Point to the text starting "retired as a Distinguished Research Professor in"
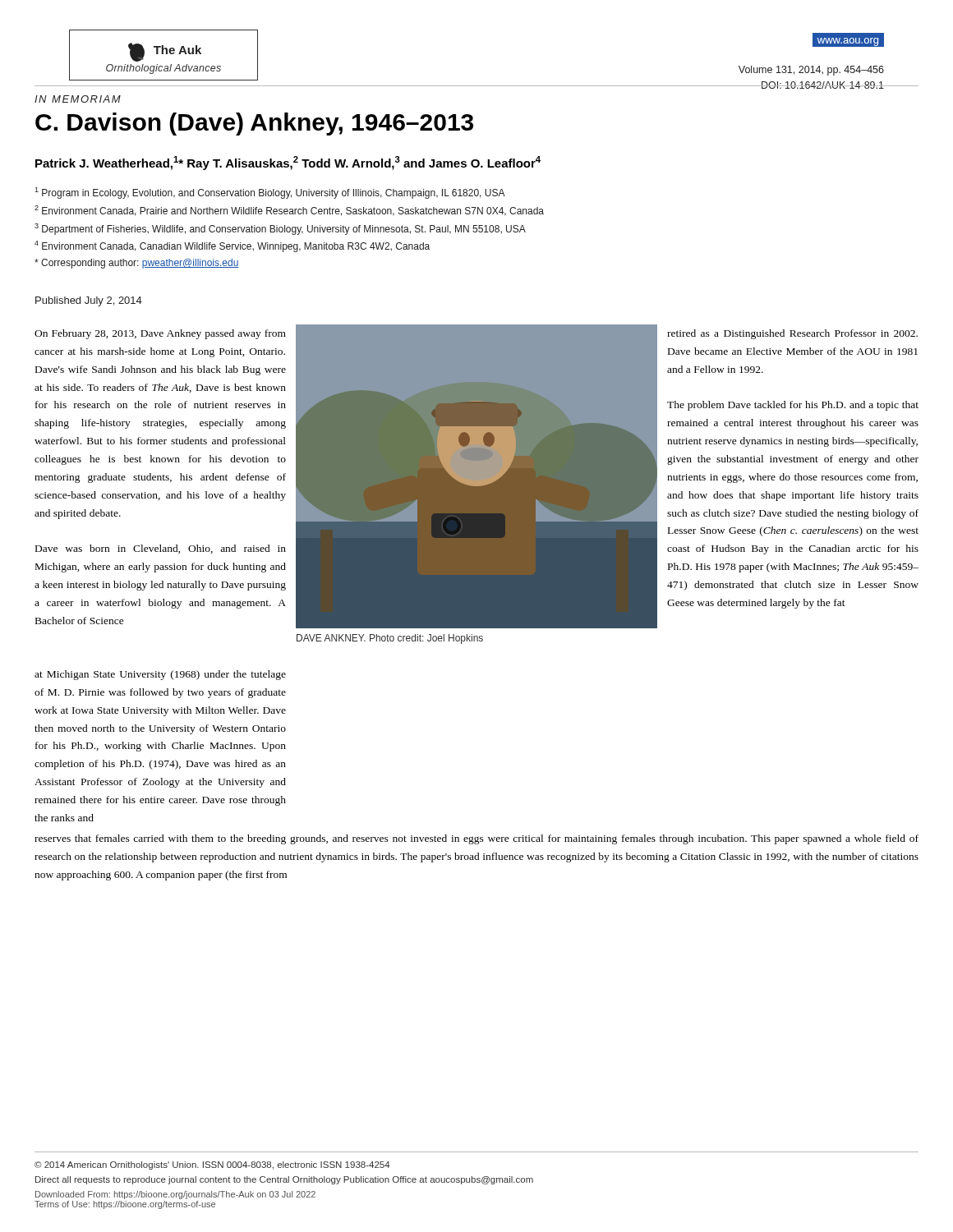The height and width of the screenshot is (1232, 953). [793, 468]
